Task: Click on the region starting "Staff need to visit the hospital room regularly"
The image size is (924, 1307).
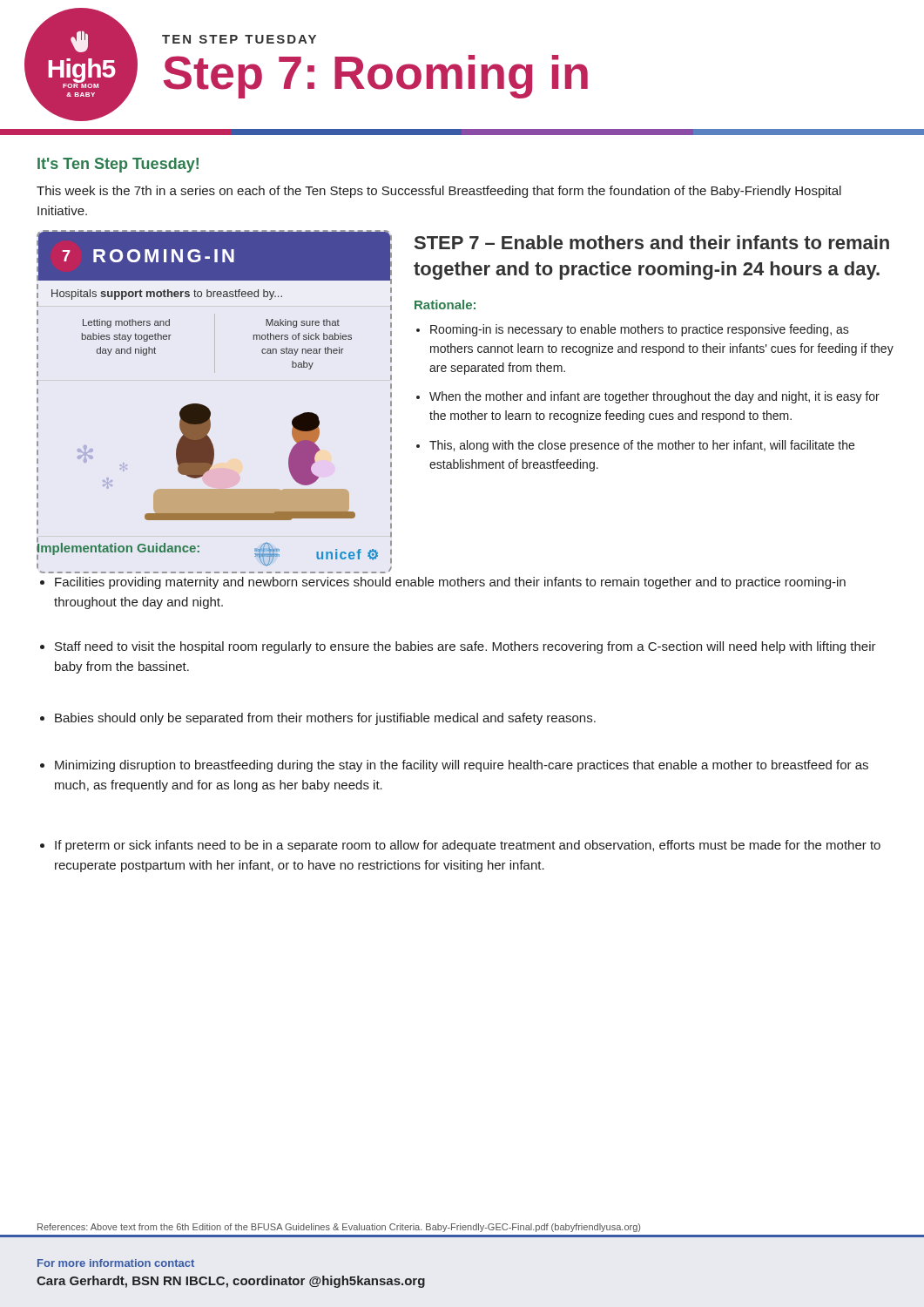Action: tap(471, 656)
